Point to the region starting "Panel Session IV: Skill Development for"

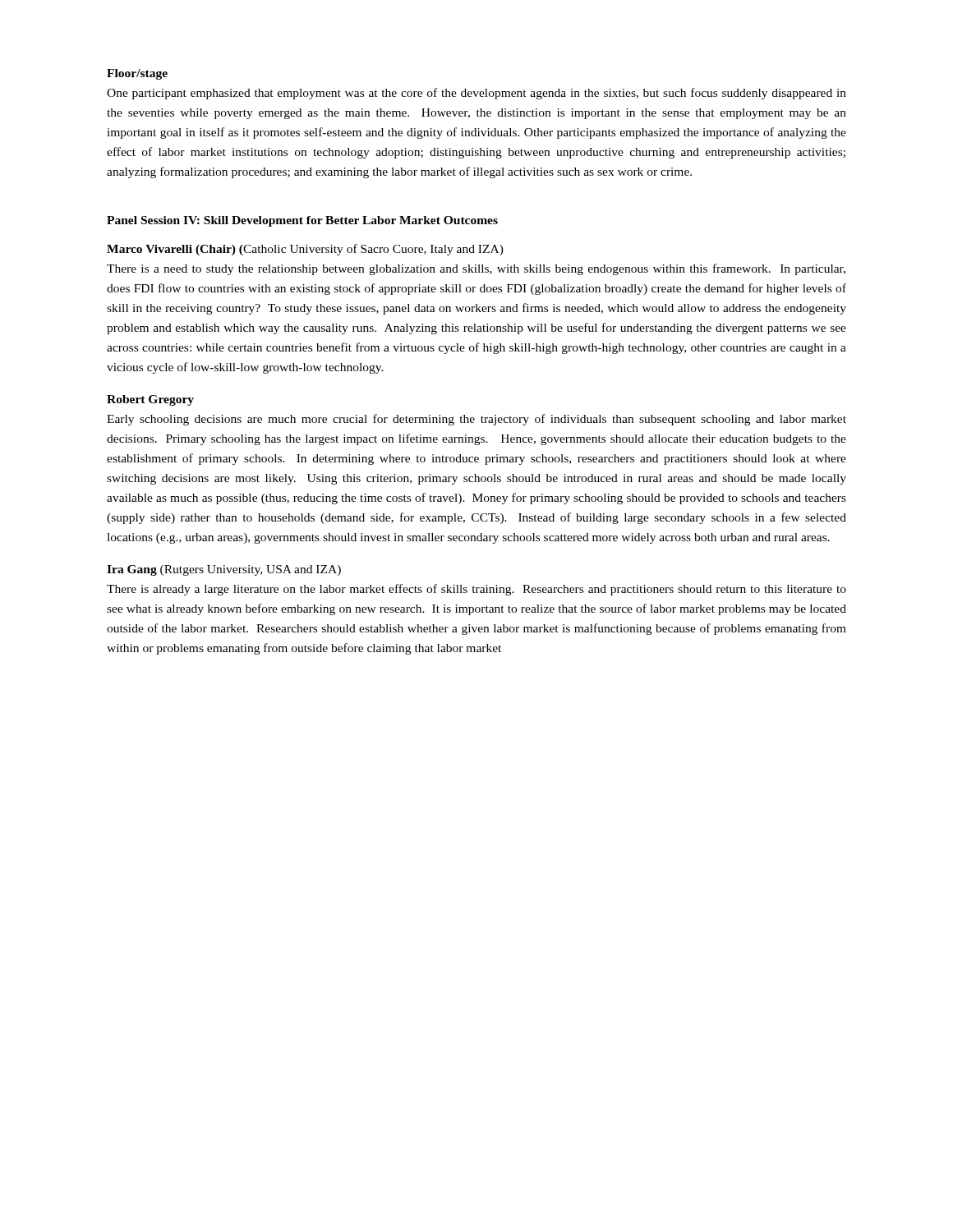[302, 220]
